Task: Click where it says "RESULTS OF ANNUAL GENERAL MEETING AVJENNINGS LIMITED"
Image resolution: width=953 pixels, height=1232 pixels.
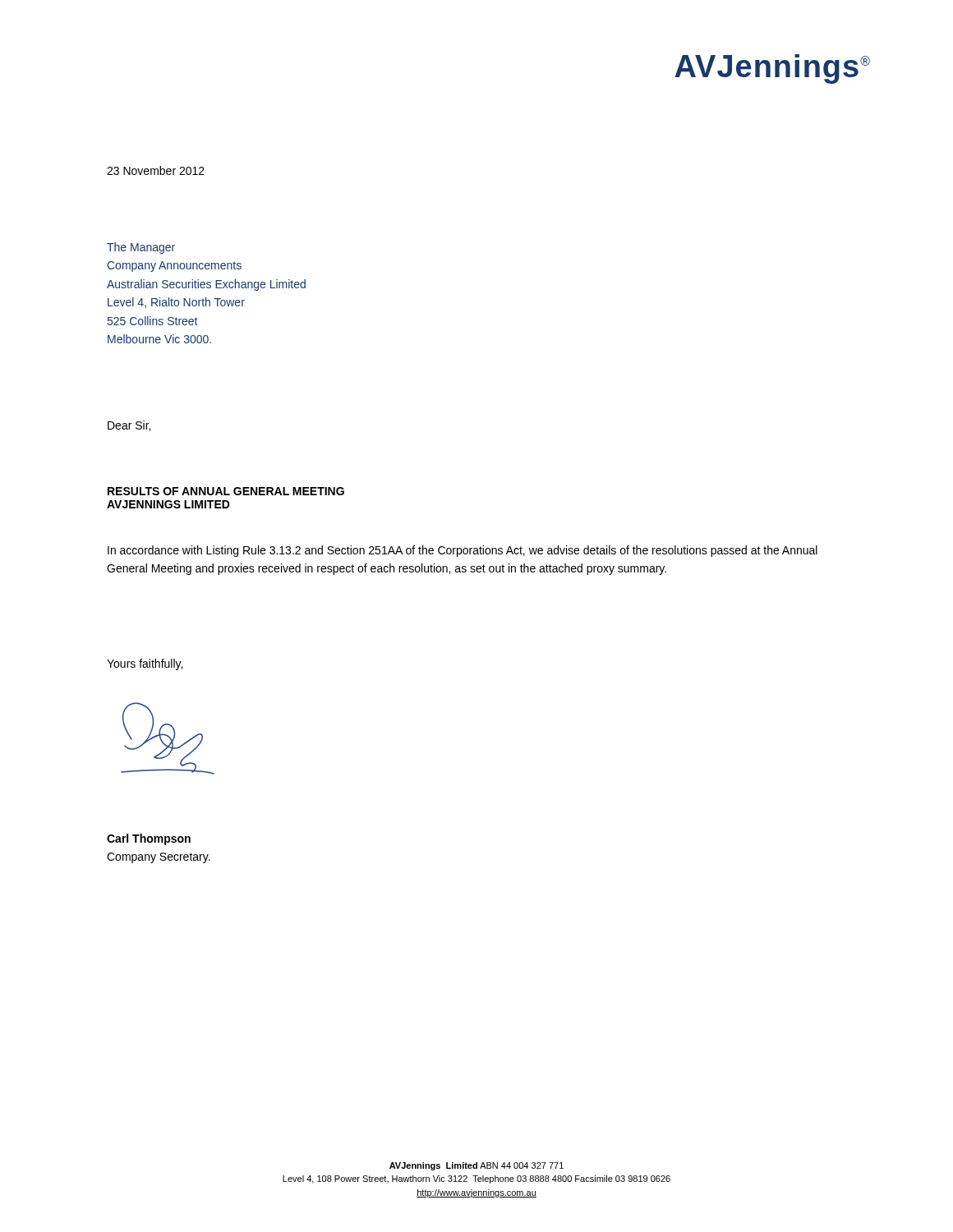Action: (226, 498)
